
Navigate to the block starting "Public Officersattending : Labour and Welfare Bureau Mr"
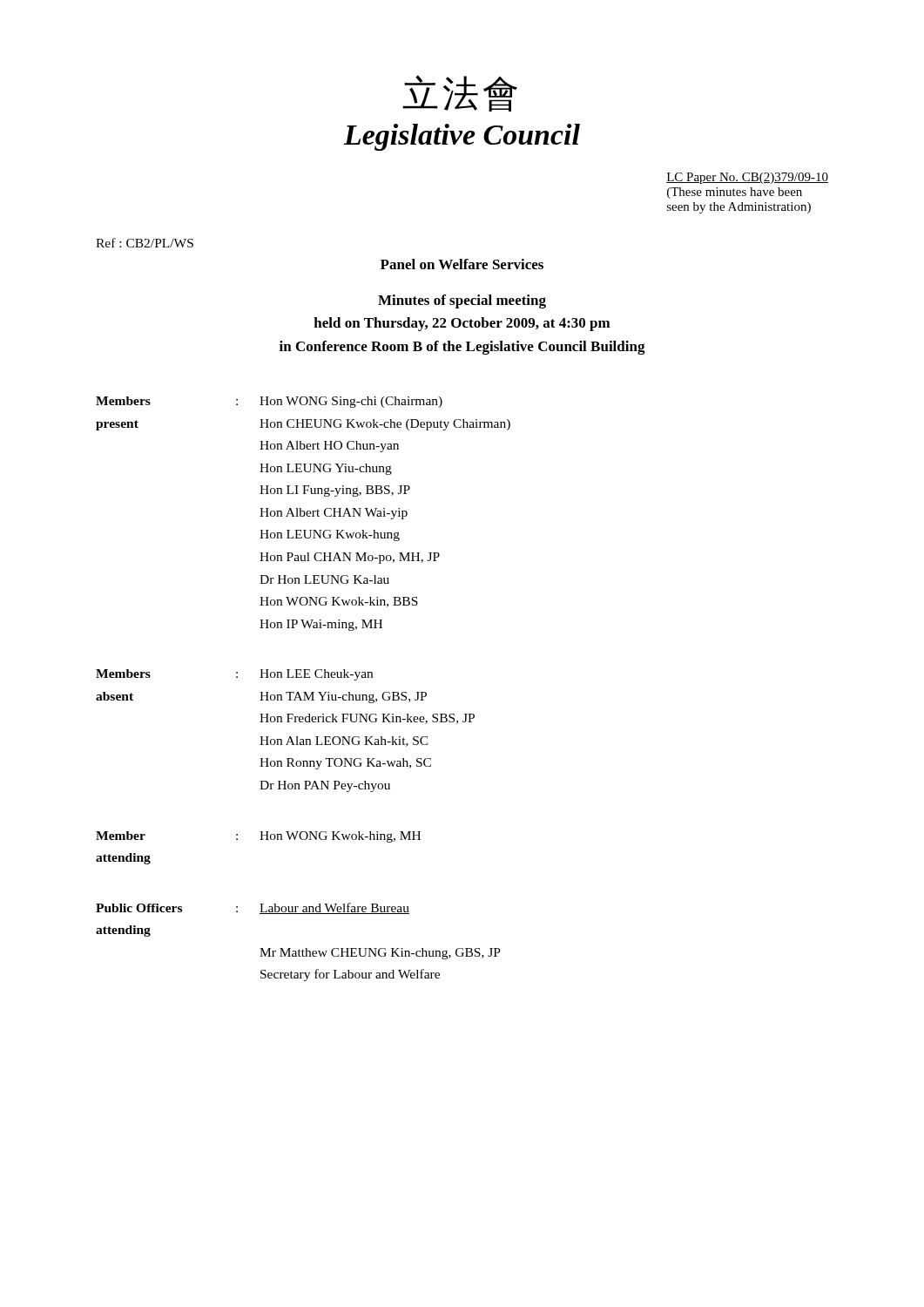(462, 941)
